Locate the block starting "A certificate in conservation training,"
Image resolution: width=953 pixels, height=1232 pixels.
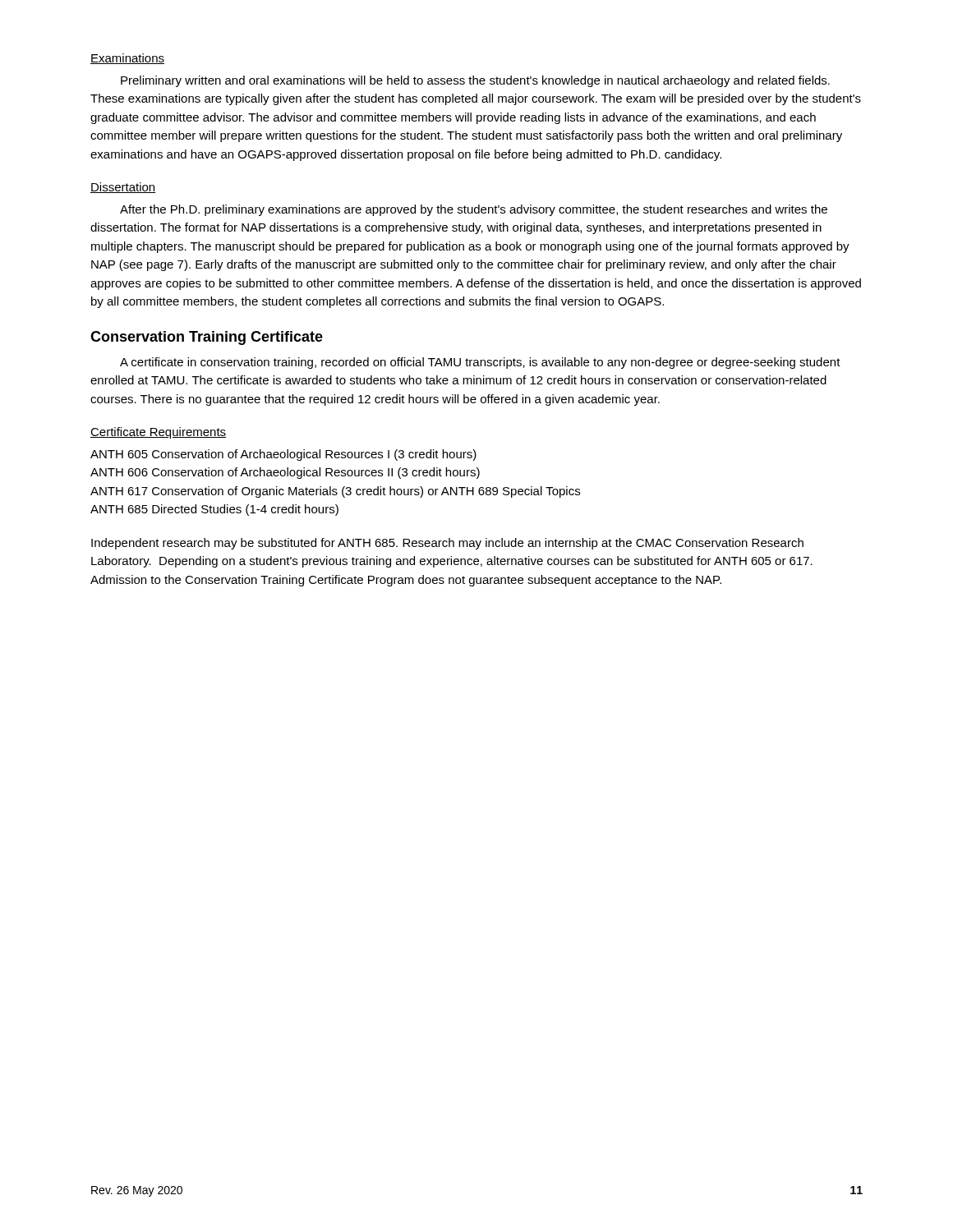click(476, 380)
